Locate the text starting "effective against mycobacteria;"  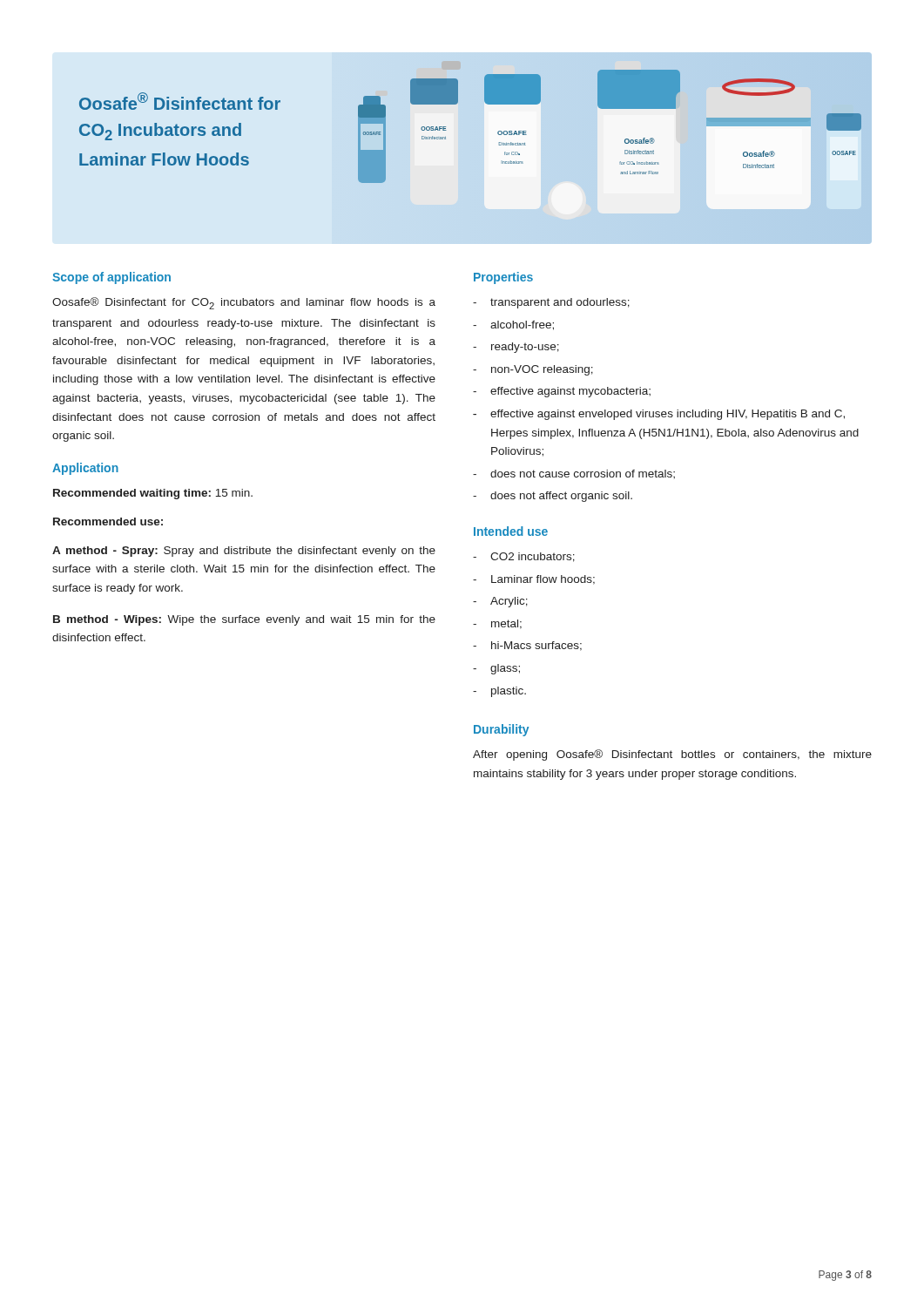tap(571, 391)
